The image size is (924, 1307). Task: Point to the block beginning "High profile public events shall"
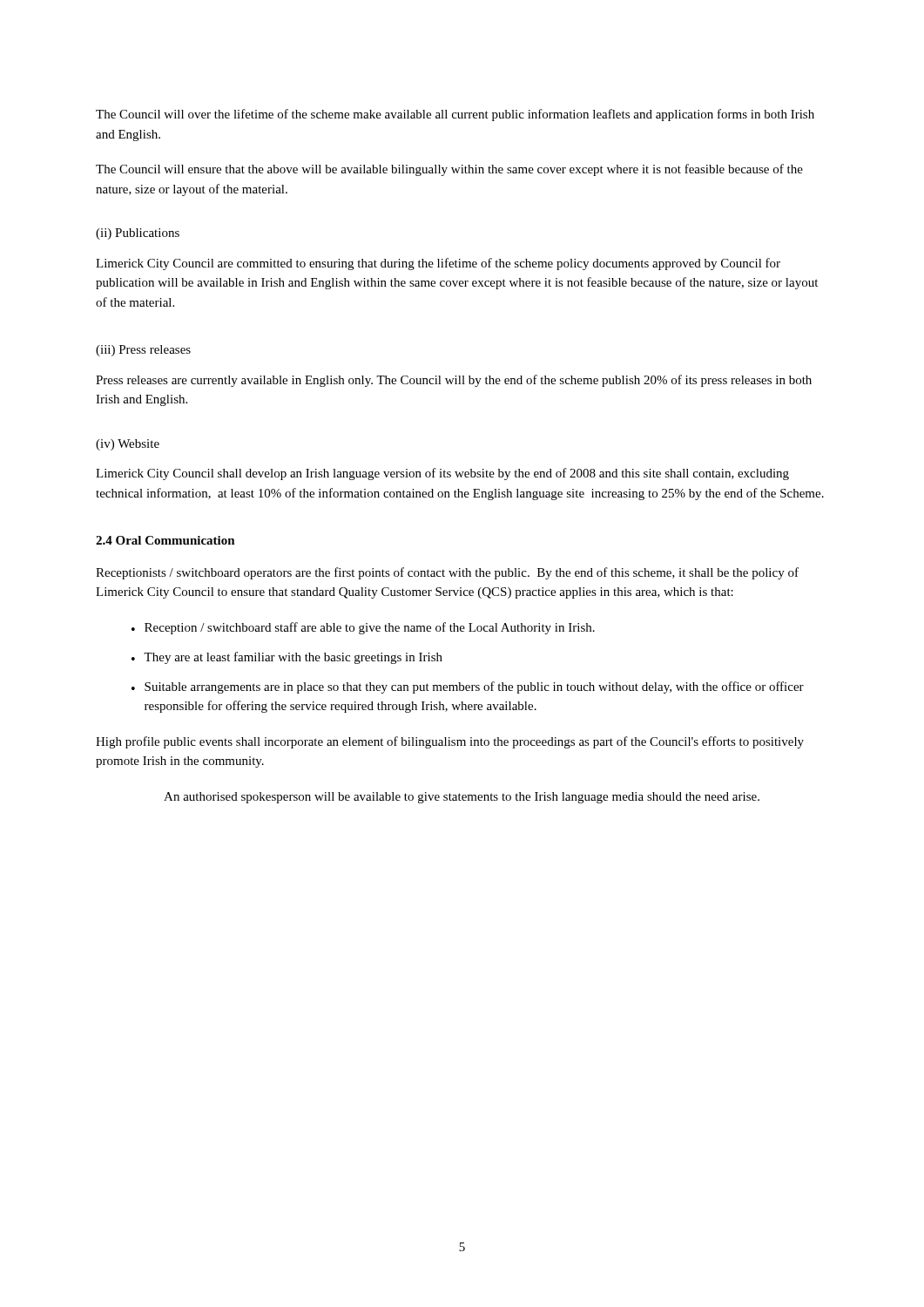click(x=450, y=751)
